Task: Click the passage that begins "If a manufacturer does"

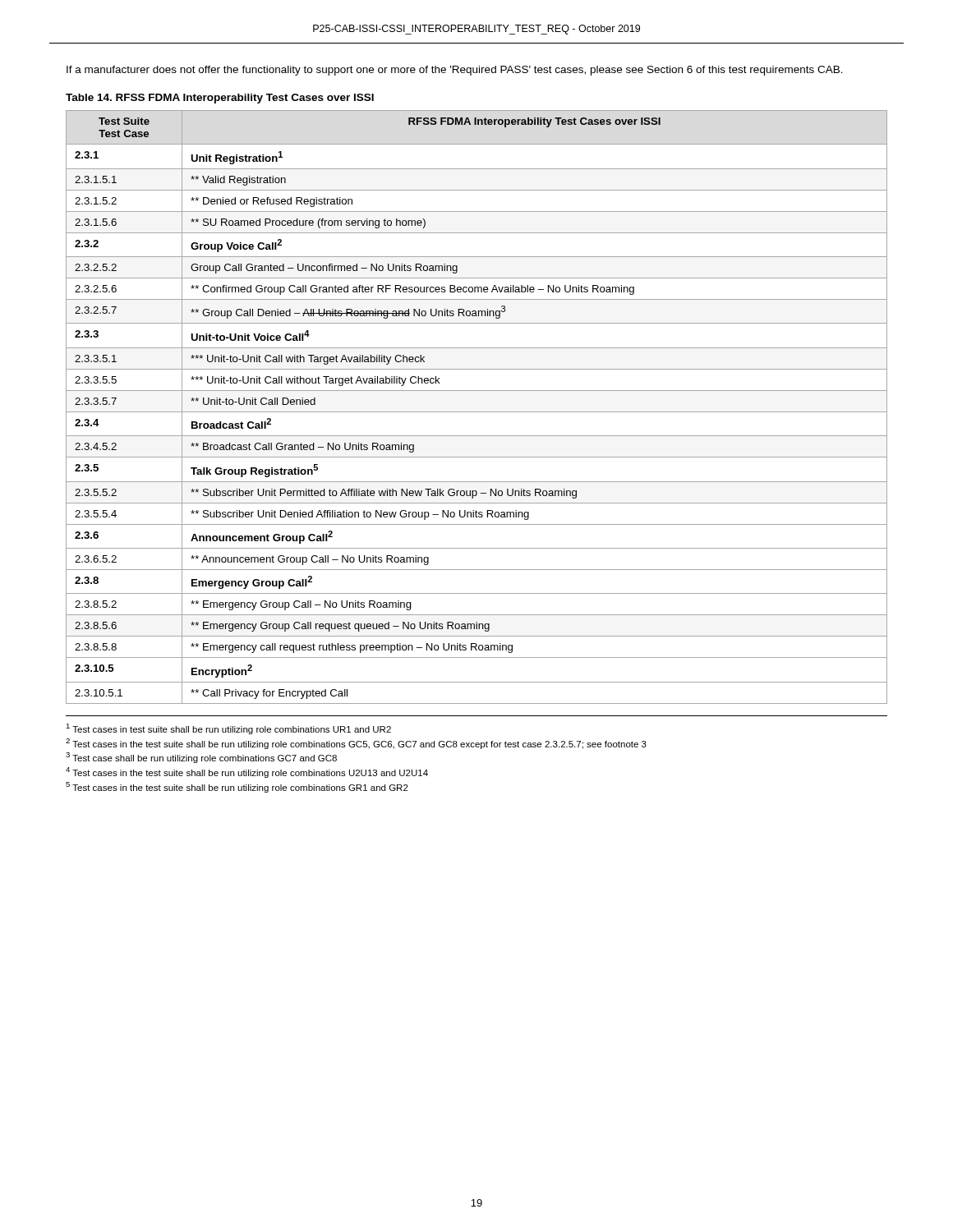Action: (454, 69)
